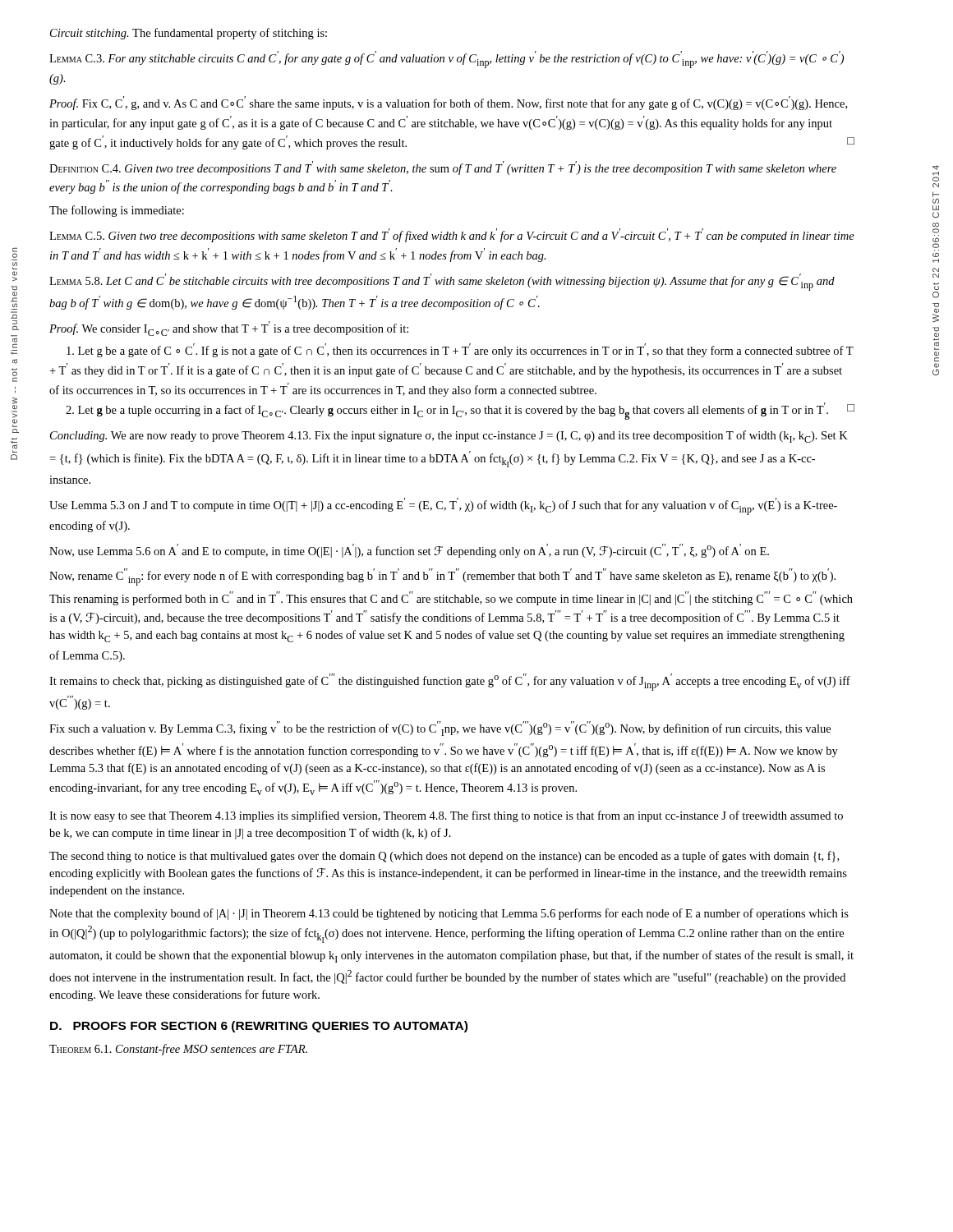Click on the passage starting "Concluding. We are"
The width and height of the screenshot is (953, 1232).
[448, 458]
